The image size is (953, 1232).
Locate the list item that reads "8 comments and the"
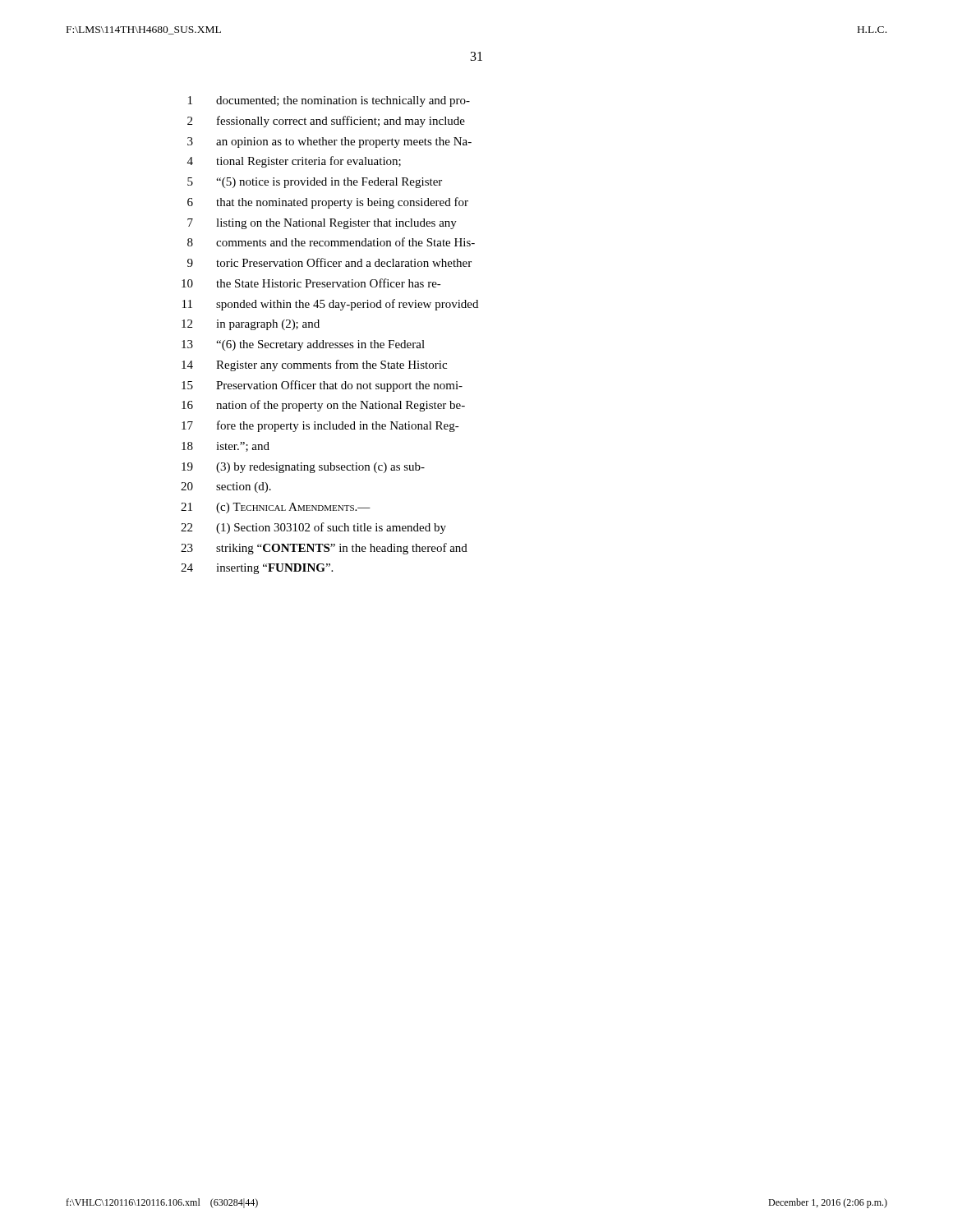[x=331, y=242]
